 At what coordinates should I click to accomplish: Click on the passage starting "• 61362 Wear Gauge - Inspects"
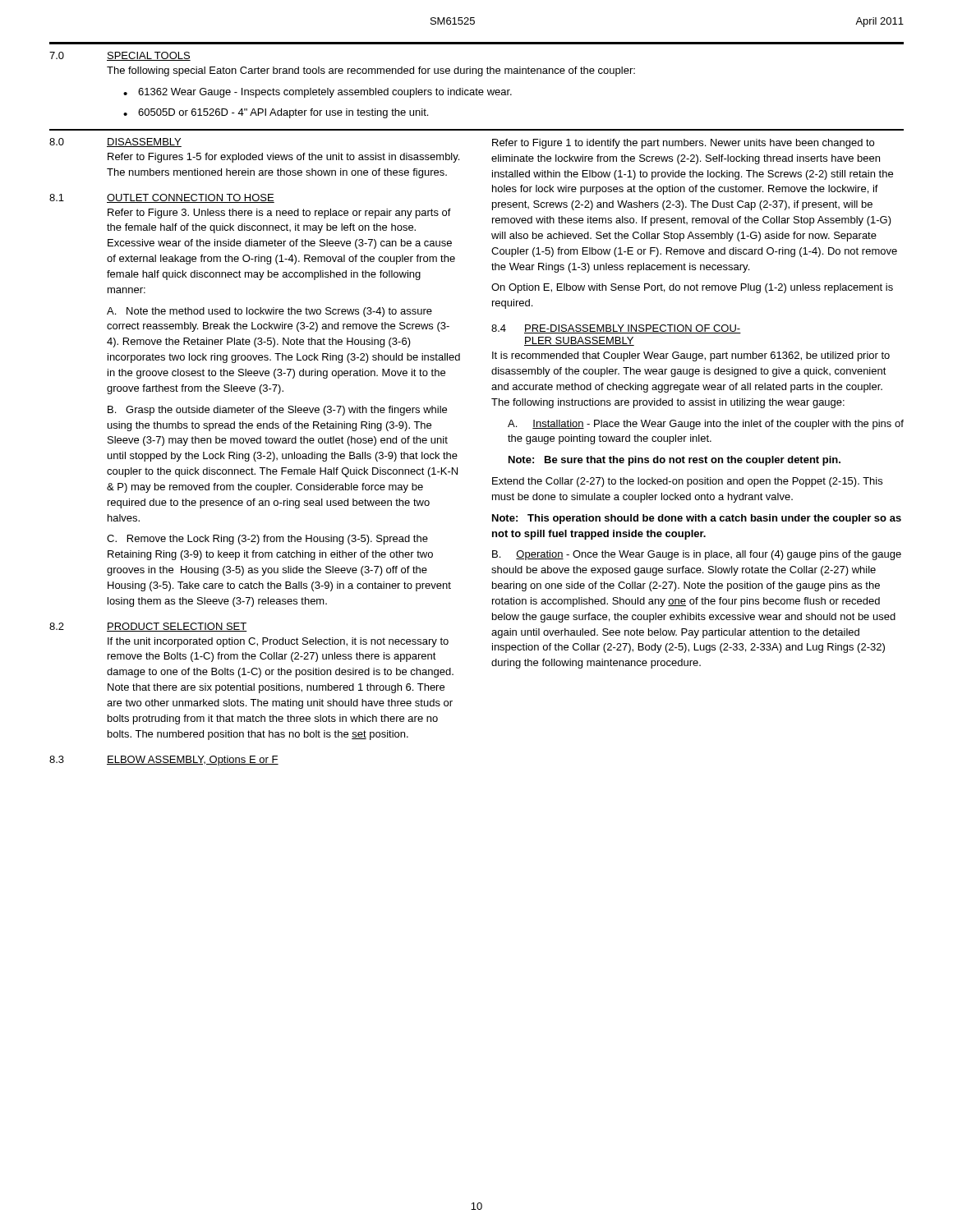click(x=318, y=93)
